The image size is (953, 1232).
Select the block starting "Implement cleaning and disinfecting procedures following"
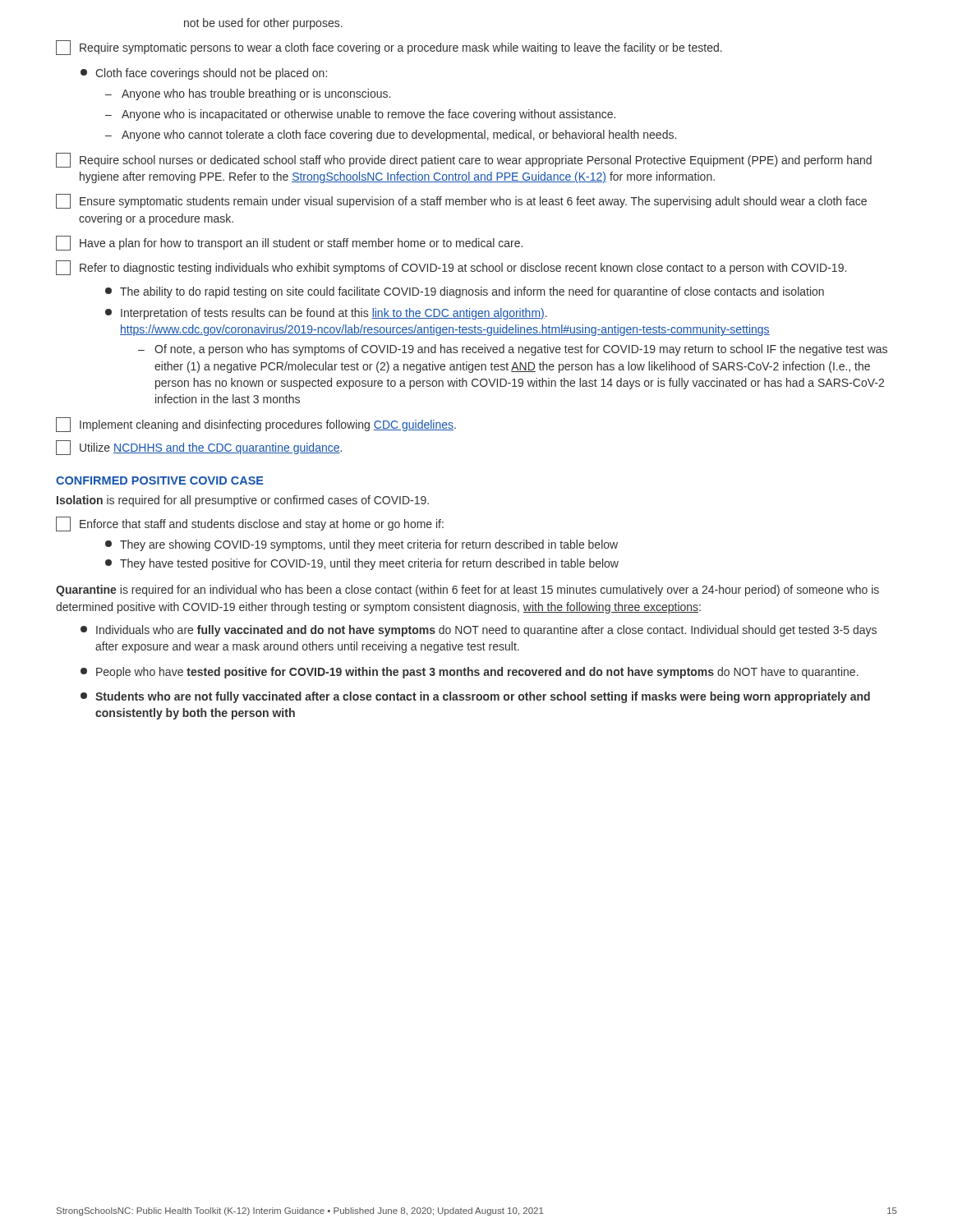(256, 425)
